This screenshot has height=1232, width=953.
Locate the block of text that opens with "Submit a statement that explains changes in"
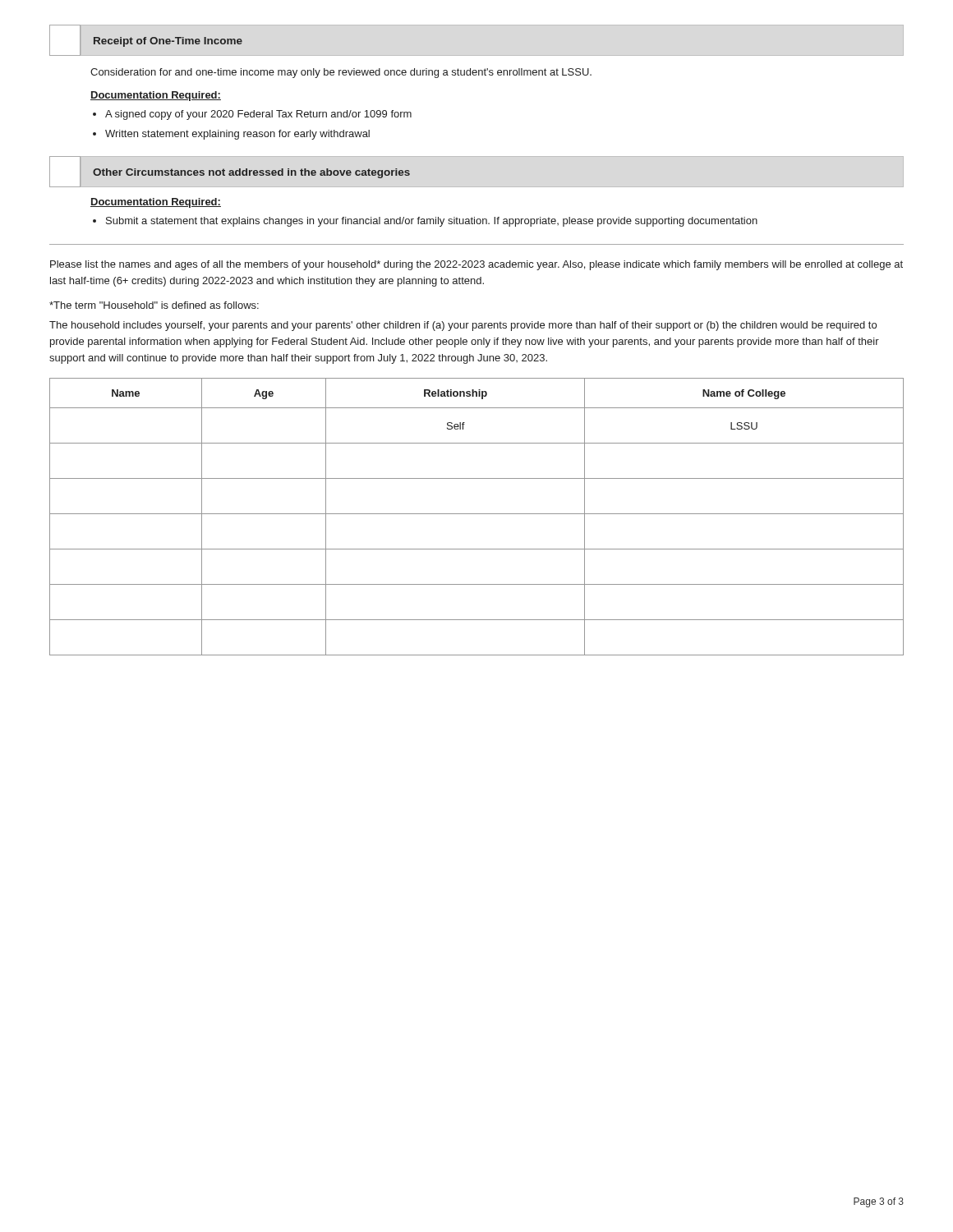pyautogui.click(x=431, y=221)
